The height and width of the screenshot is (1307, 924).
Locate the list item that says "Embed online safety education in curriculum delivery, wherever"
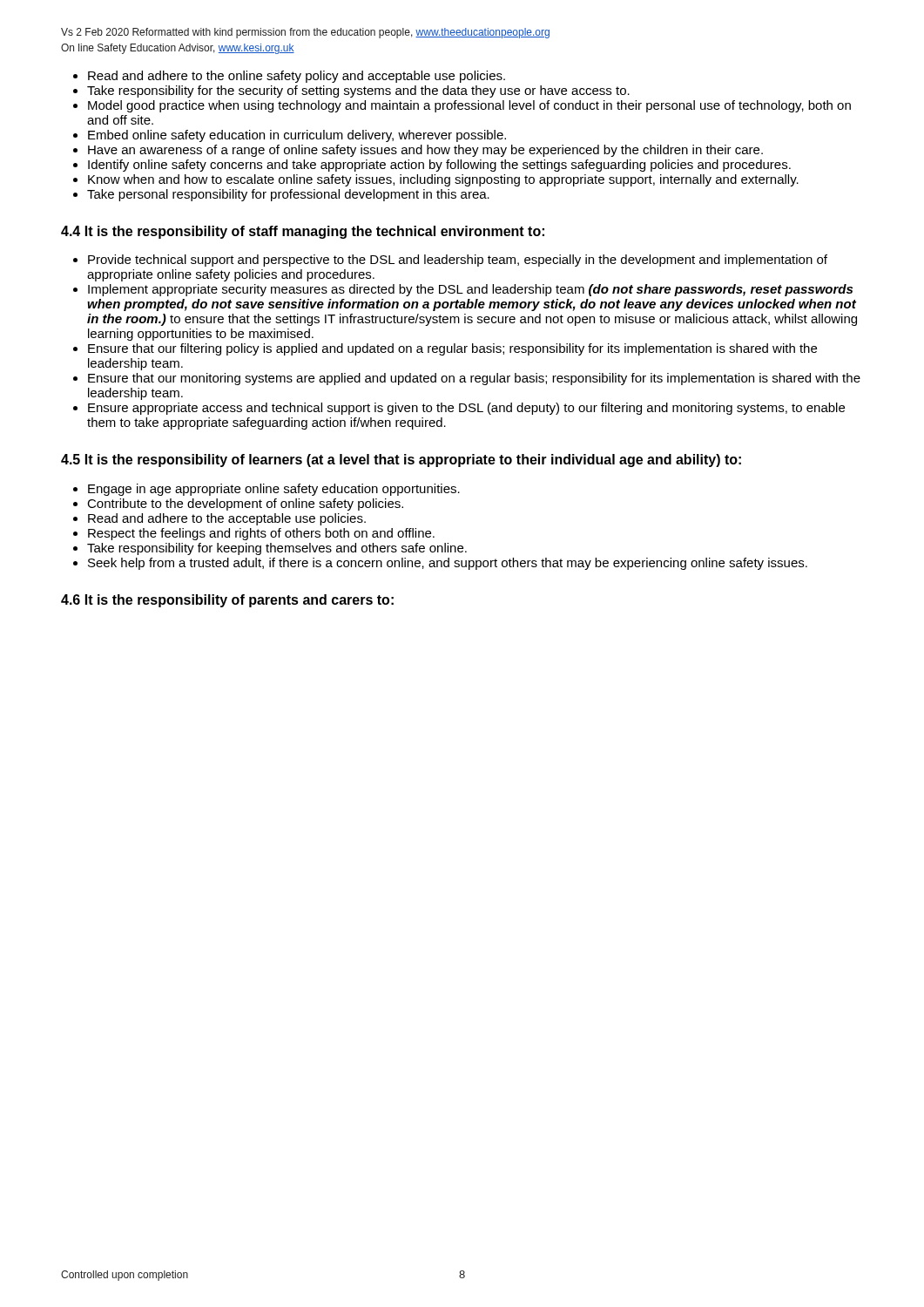tap(297, 135)
